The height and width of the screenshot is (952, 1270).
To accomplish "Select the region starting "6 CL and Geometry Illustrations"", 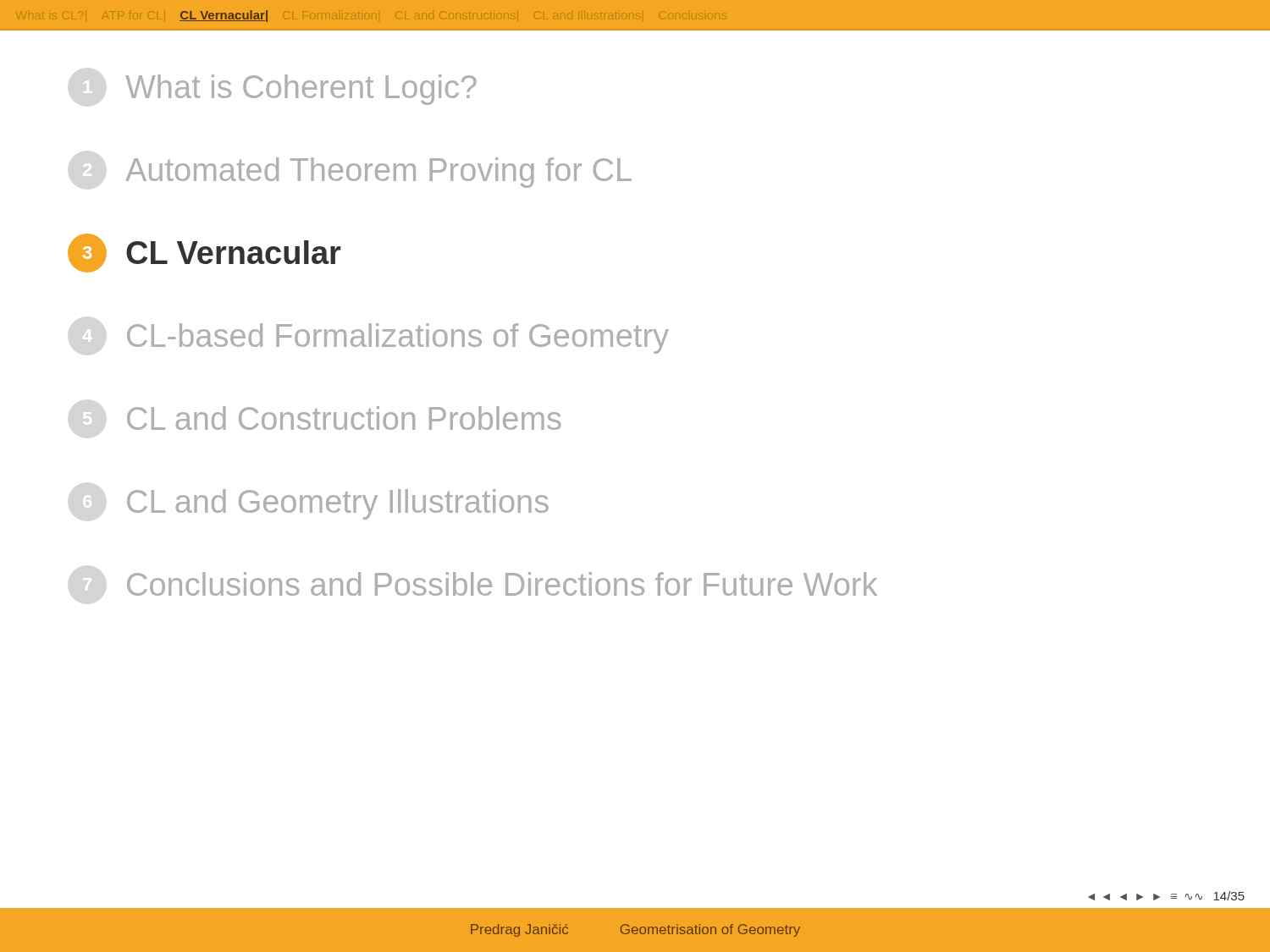I will pos(309,502).
